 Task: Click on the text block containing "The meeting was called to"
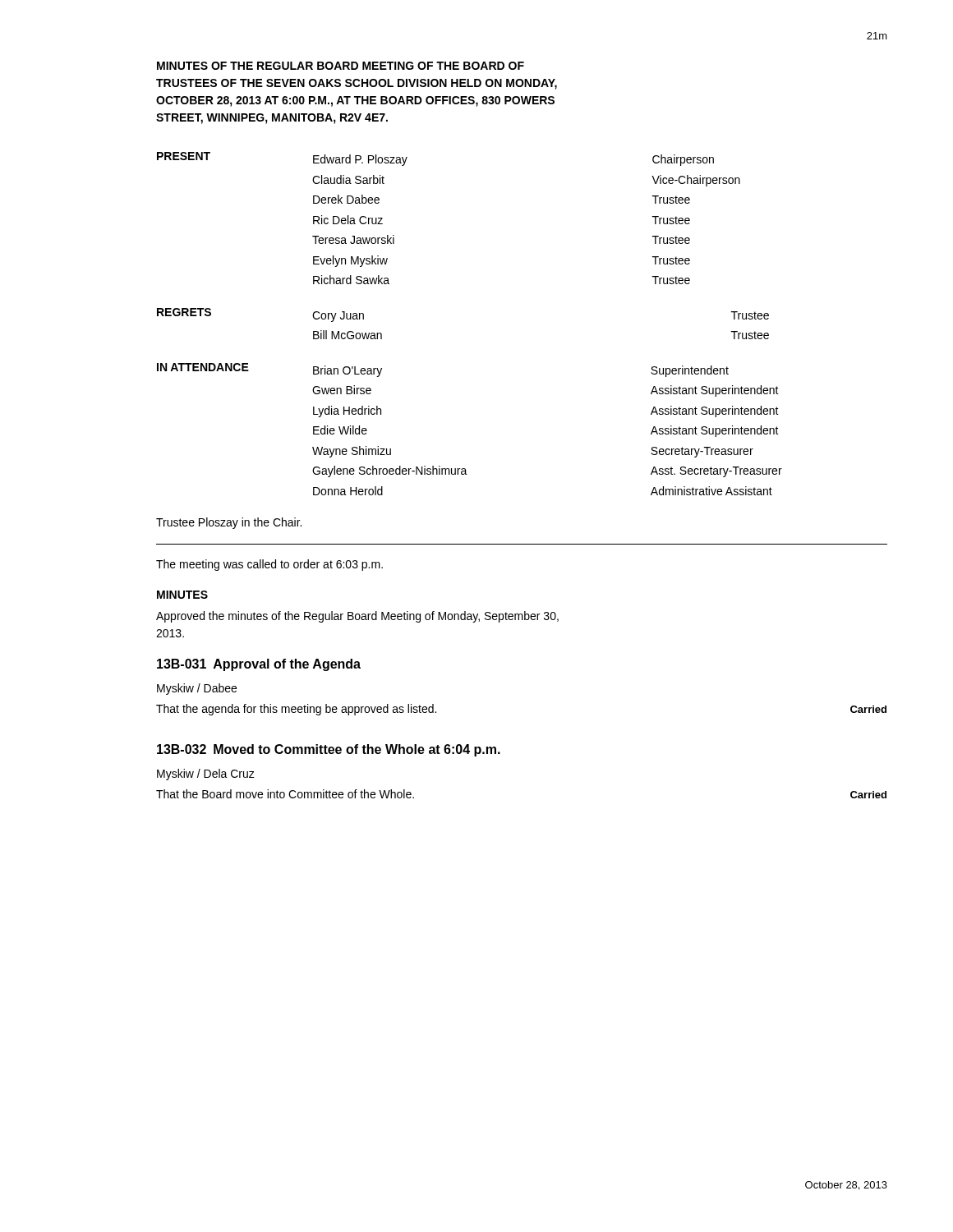[x=270, y=564]
